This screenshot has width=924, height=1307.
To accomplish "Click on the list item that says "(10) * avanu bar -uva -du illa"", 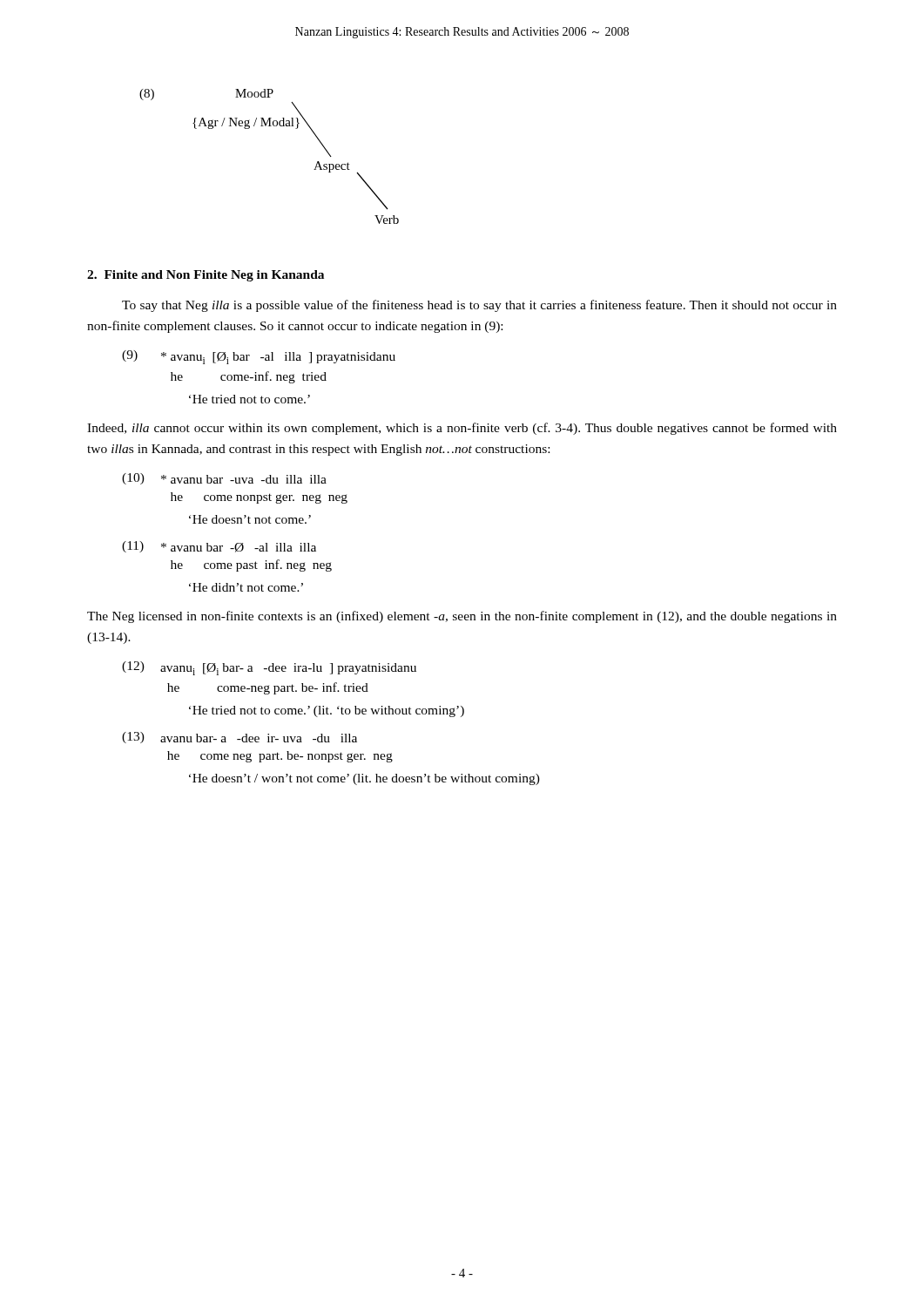I will [224, 479].
